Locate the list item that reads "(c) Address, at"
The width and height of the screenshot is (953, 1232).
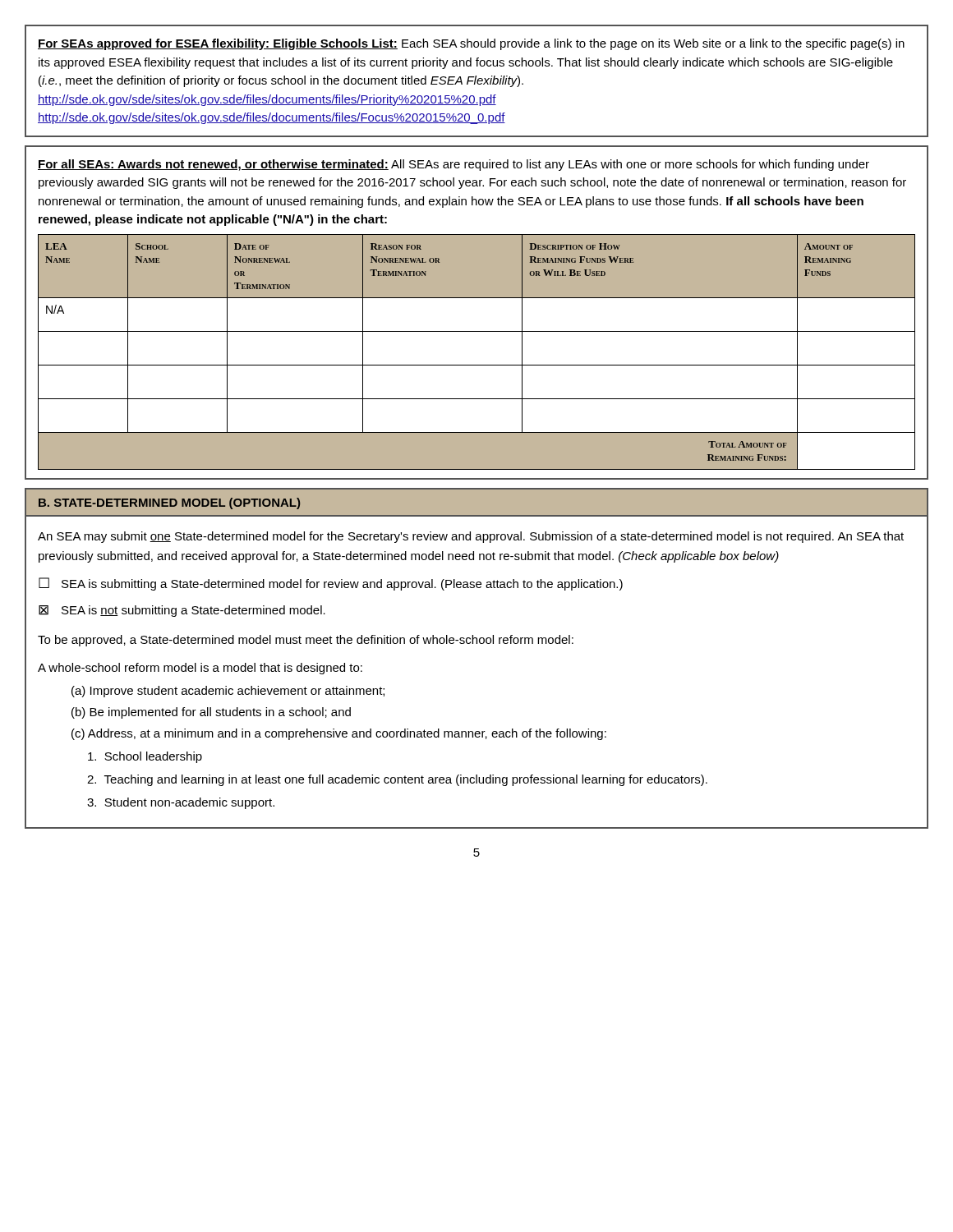[x=339, y=733]
